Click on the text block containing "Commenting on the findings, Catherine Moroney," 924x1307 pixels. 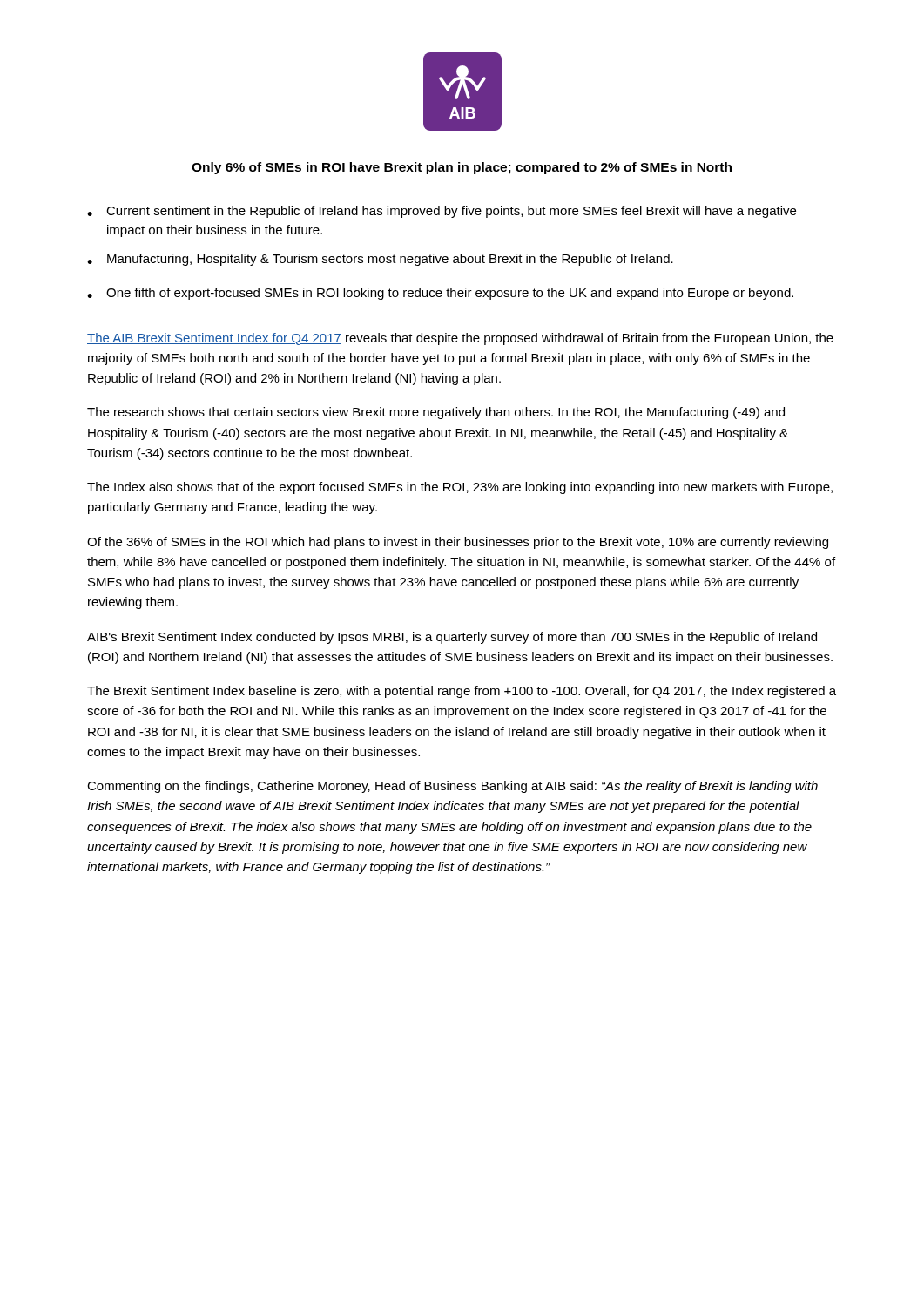(x=453, y=826)
